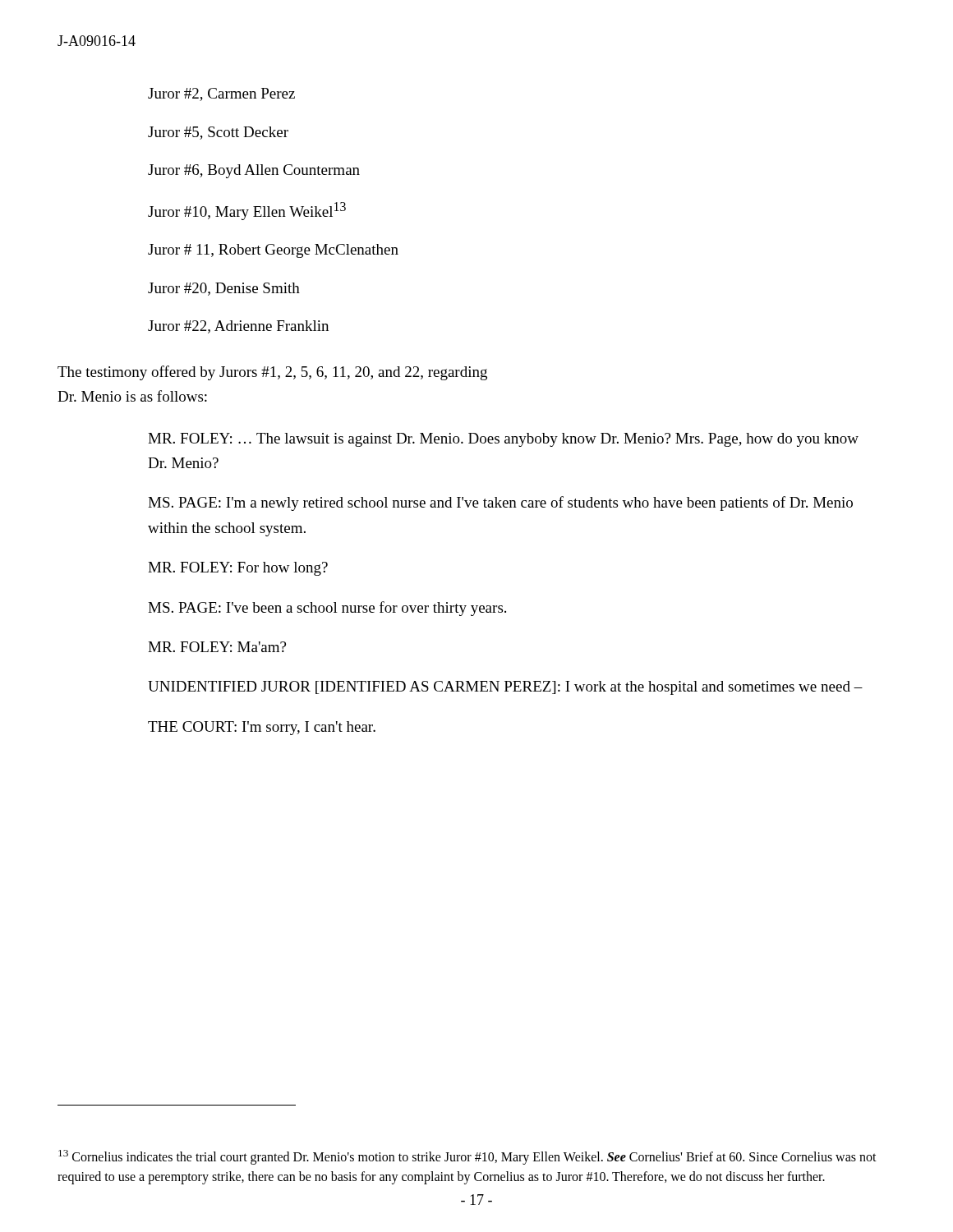Find the list item with the text "Juror #6, Boyd"
This screenshot has width=953, height=1232.
click(x=254, y=170)
